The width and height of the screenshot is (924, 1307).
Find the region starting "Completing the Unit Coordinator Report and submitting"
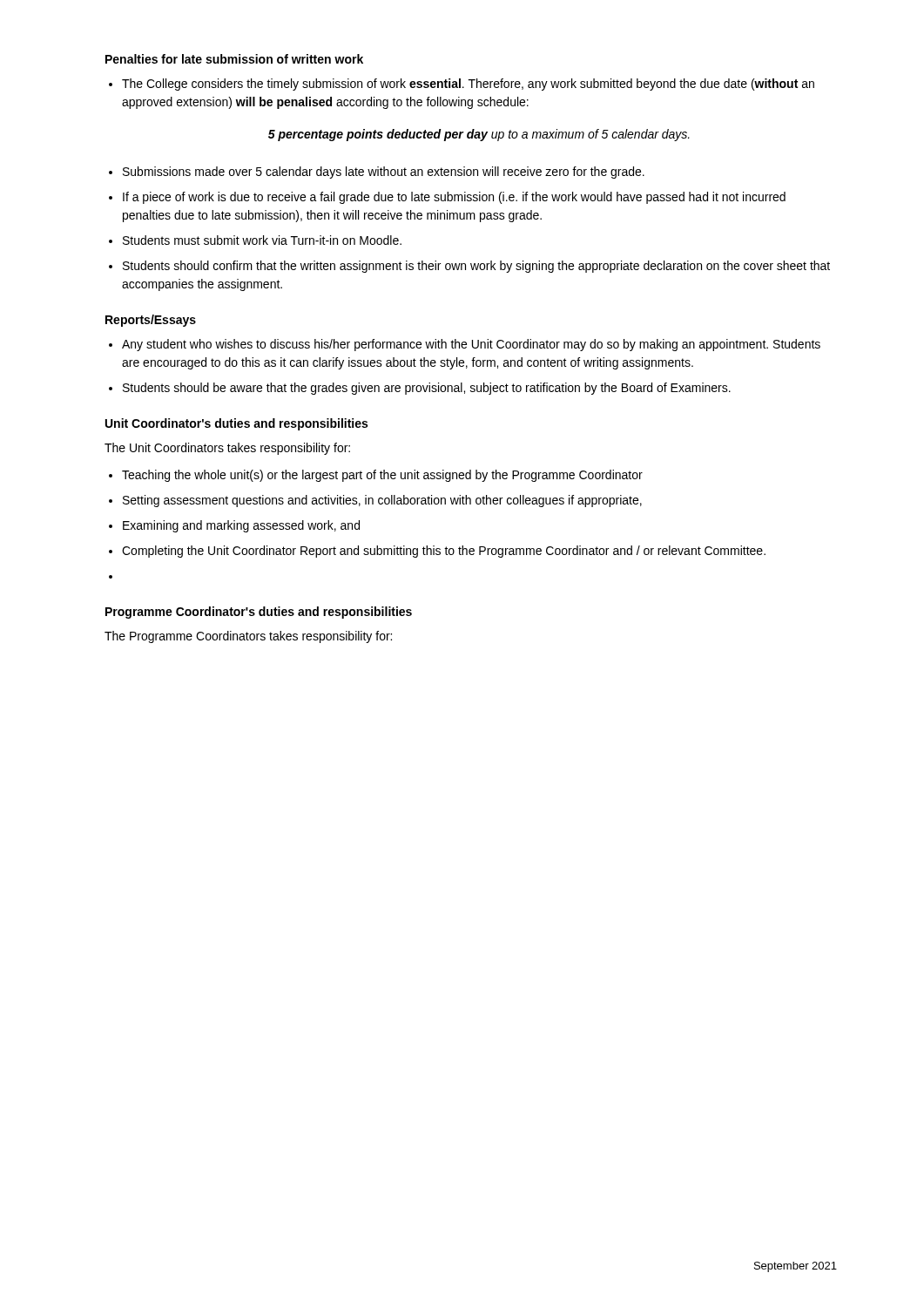444,551
